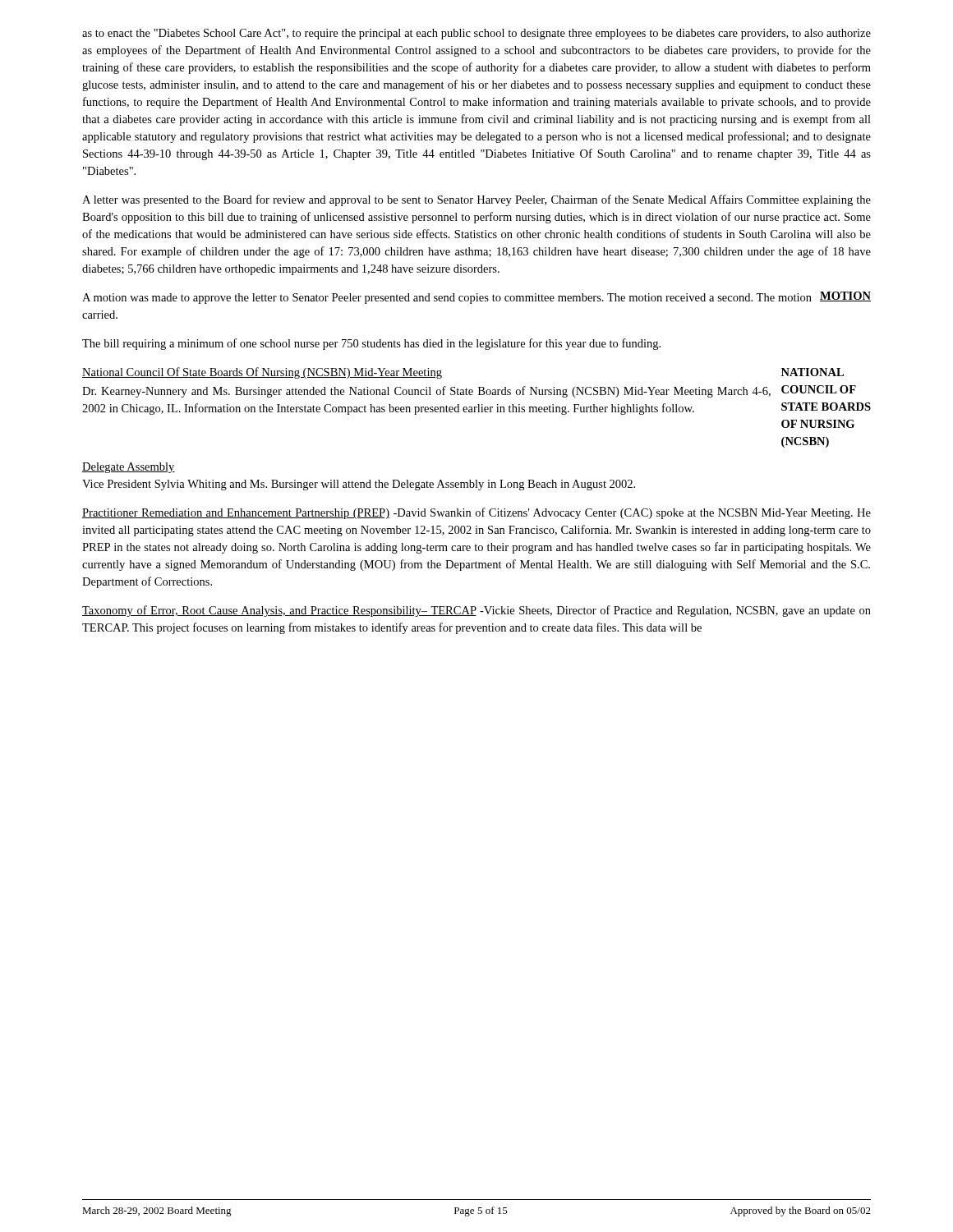Click where it says "Delegate Assembly"

(x=128, y=467)
